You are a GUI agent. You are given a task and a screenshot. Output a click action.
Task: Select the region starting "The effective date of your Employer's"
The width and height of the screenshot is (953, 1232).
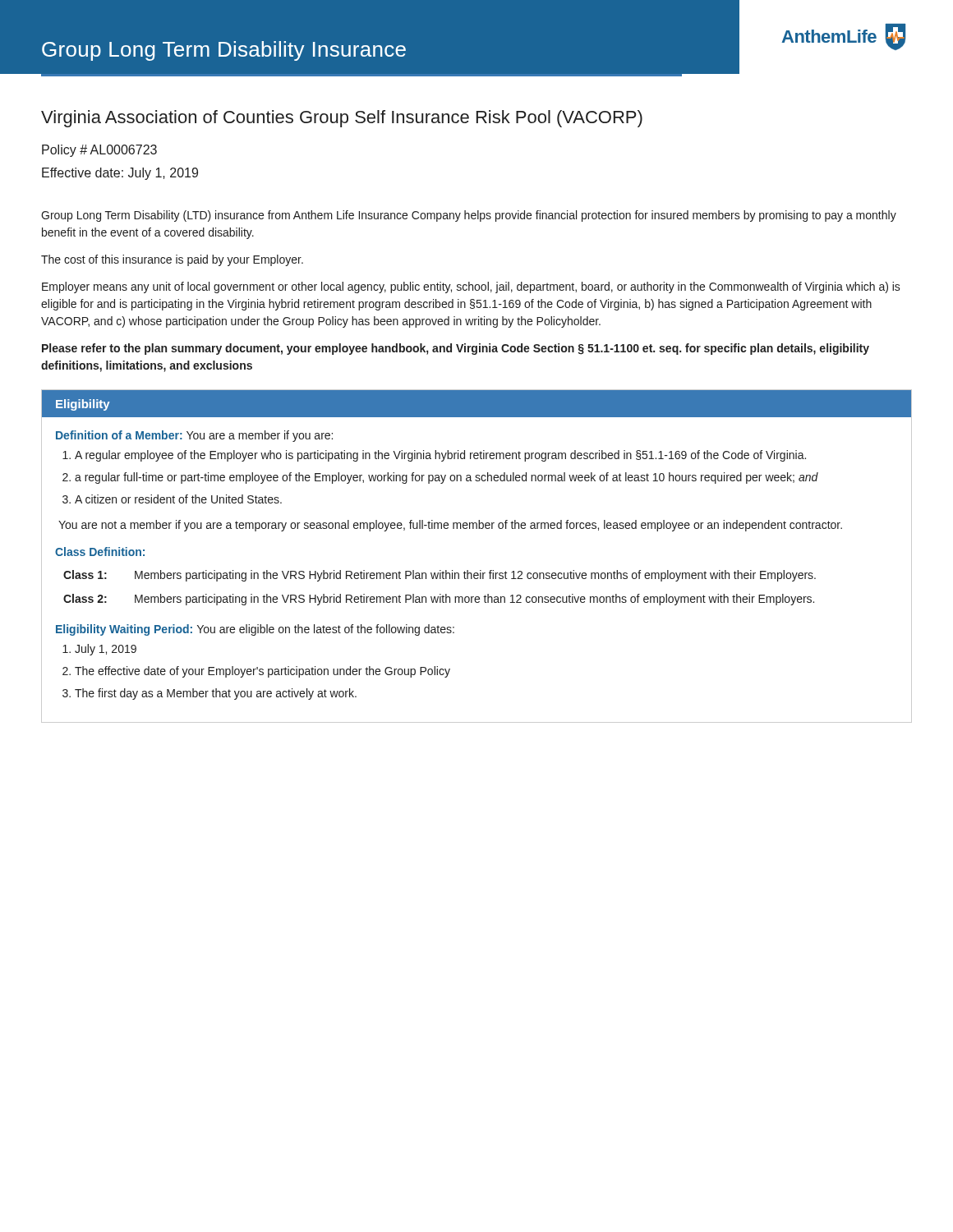[262, 671]
